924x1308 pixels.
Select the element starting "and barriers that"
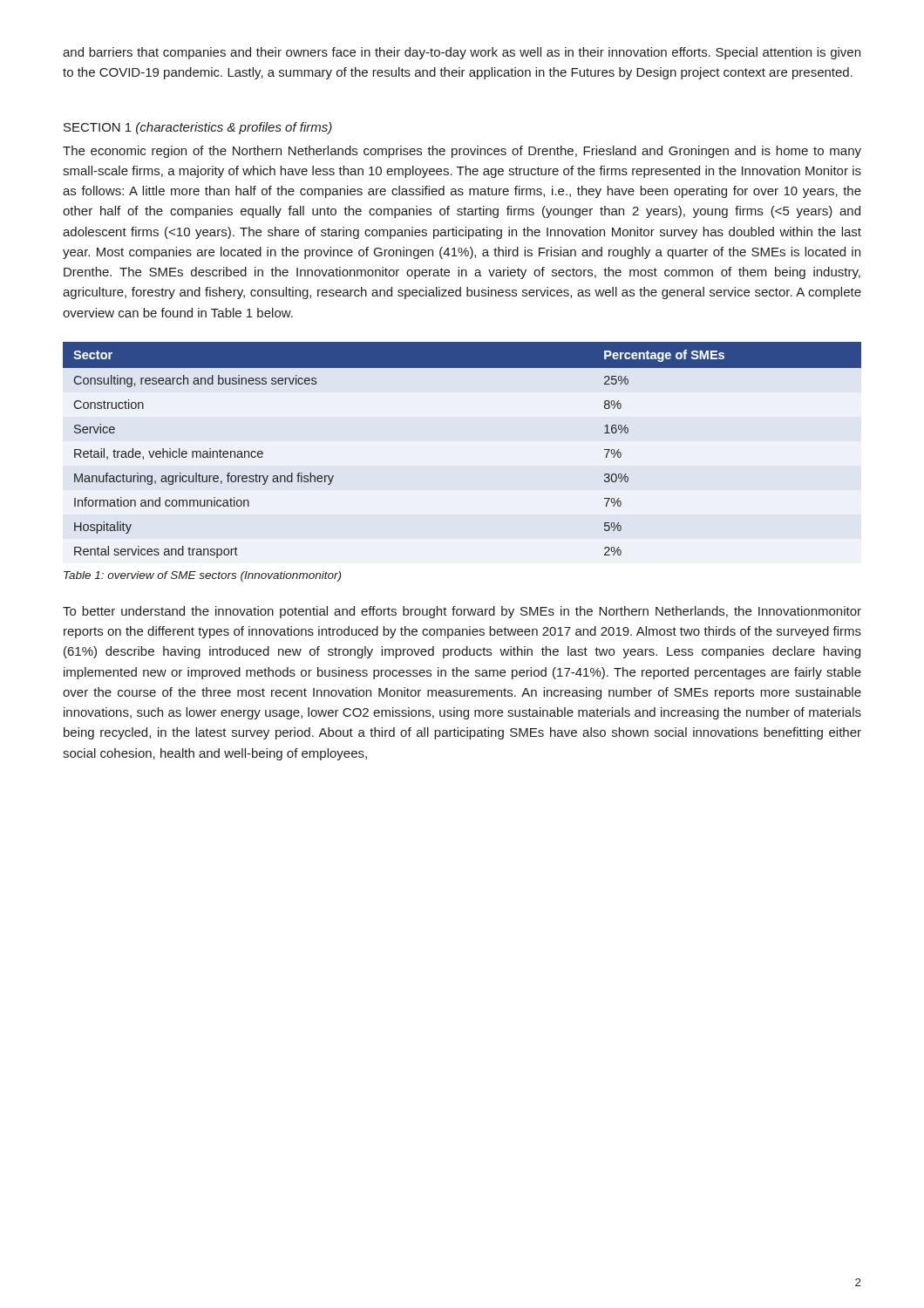[462, 62]
